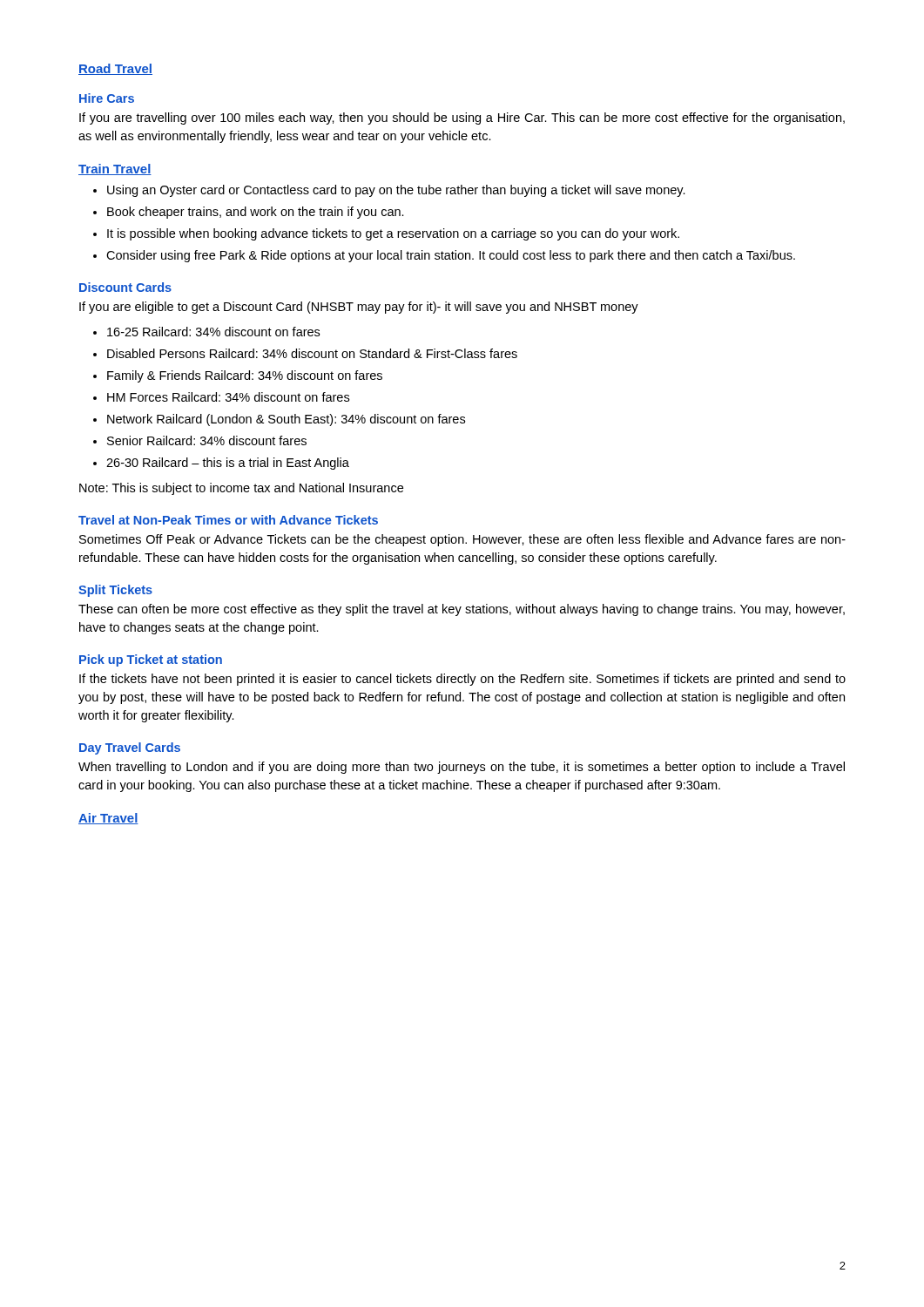Find the block on this page that starts "HM Forces Railcard: 34%"
This screenshot has width=924, height=1307.
221,397
